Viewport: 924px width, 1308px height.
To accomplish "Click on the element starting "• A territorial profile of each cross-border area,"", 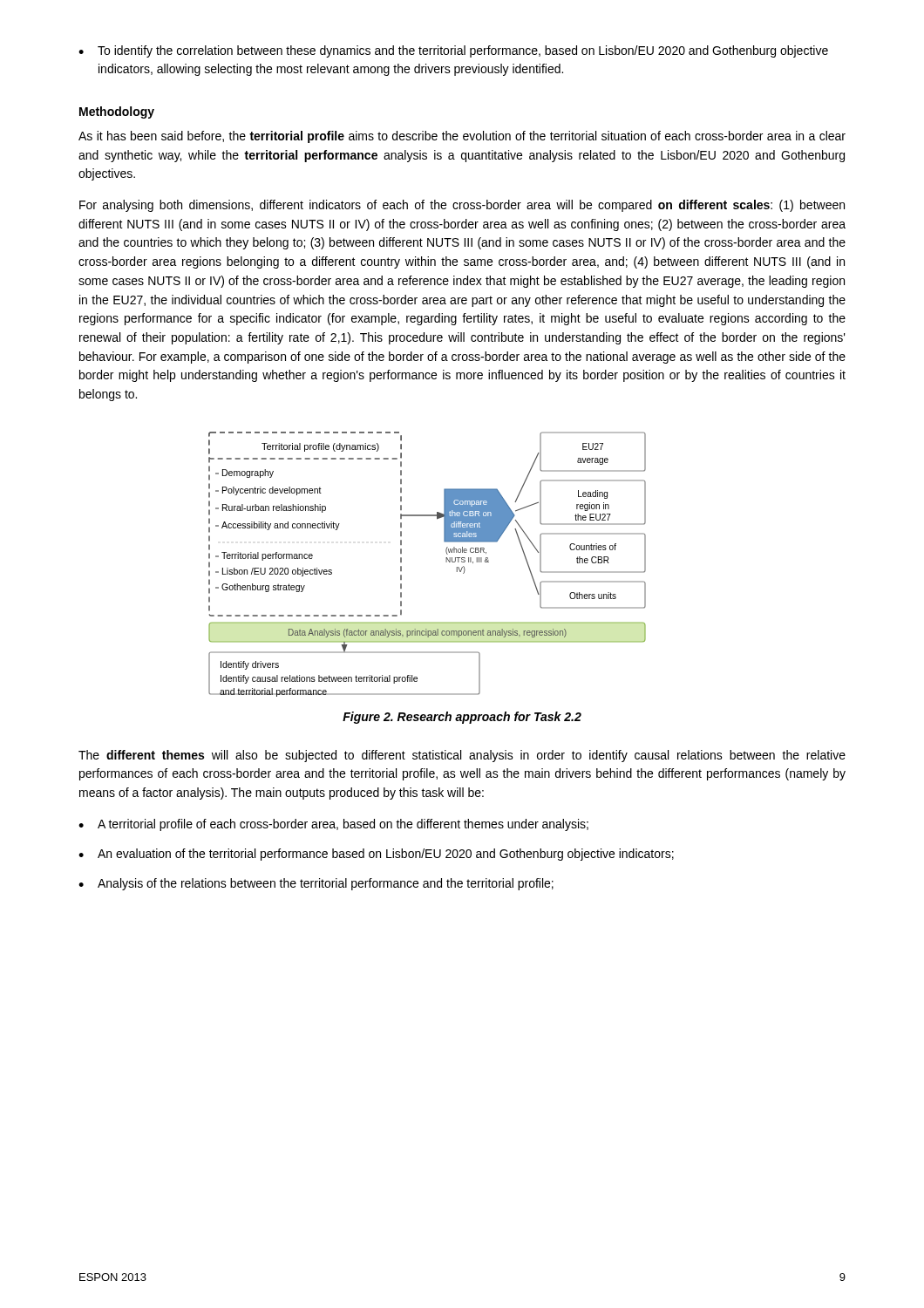I will click(462, 826).
